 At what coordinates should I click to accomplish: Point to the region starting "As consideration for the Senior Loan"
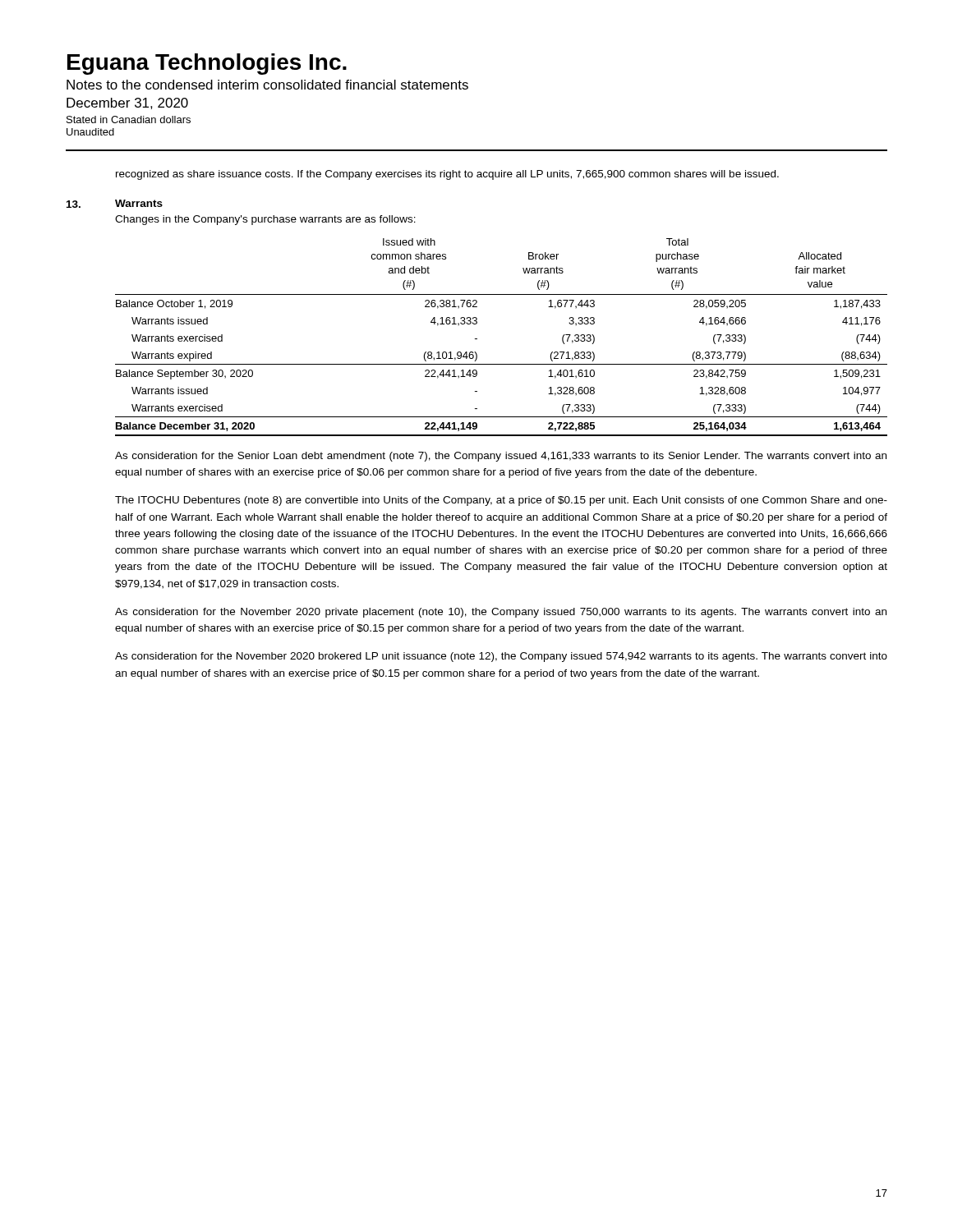click(501, 464)
